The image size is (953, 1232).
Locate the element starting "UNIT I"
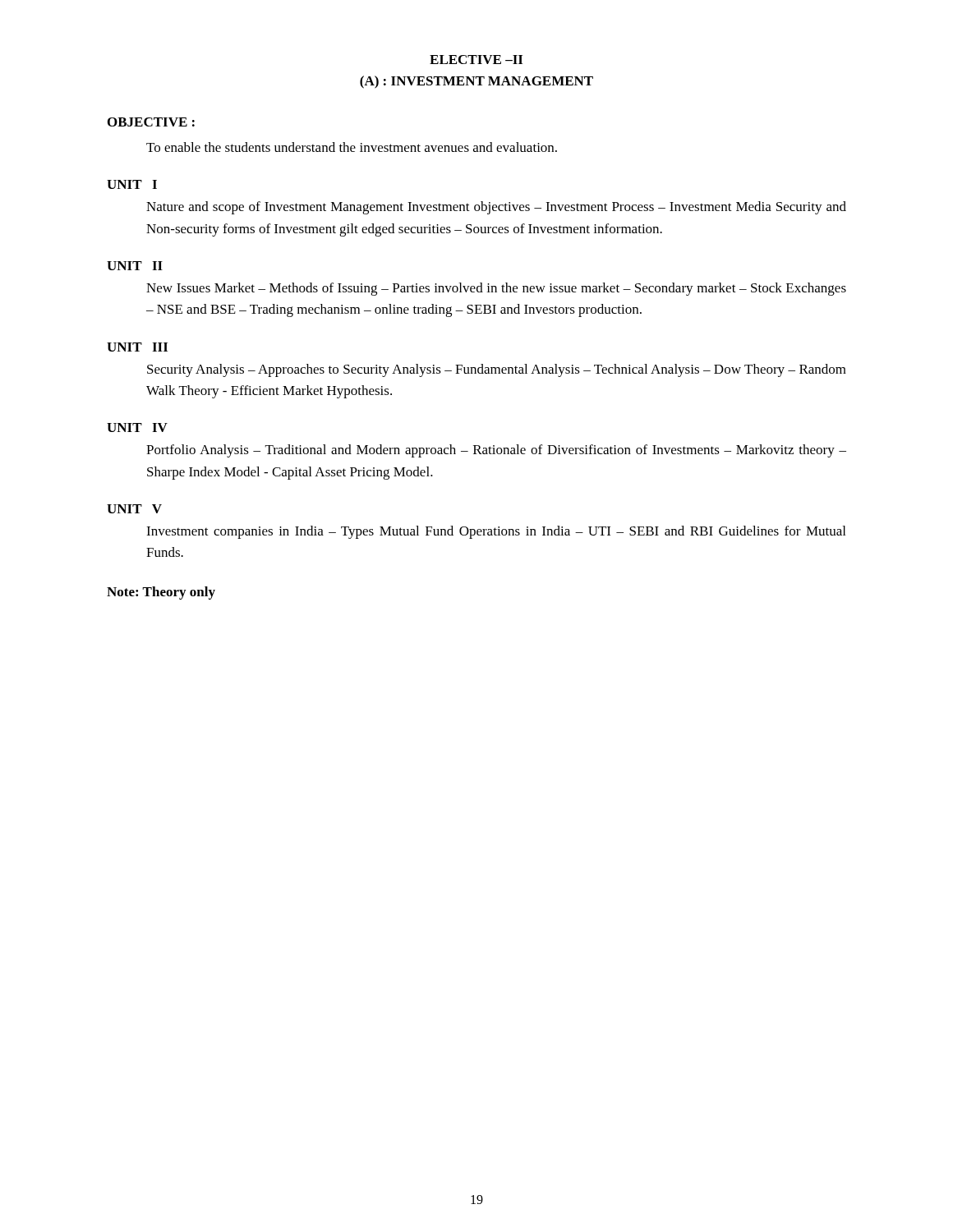pyautogui.click(x=132, y=185)
